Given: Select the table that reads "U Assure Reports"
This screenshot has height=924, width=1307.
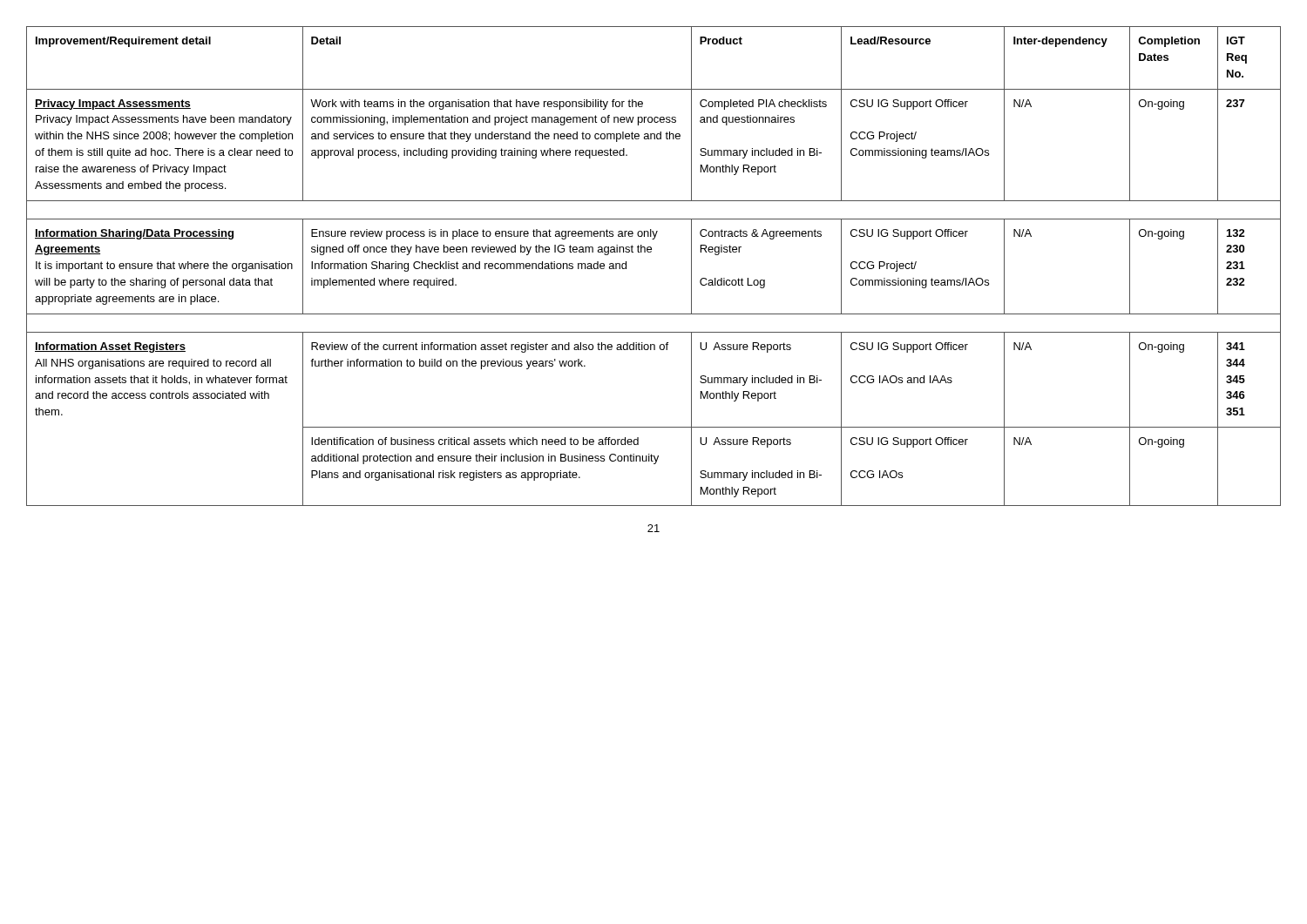Looking at the screenshot, I should click(x=654, y=266).
